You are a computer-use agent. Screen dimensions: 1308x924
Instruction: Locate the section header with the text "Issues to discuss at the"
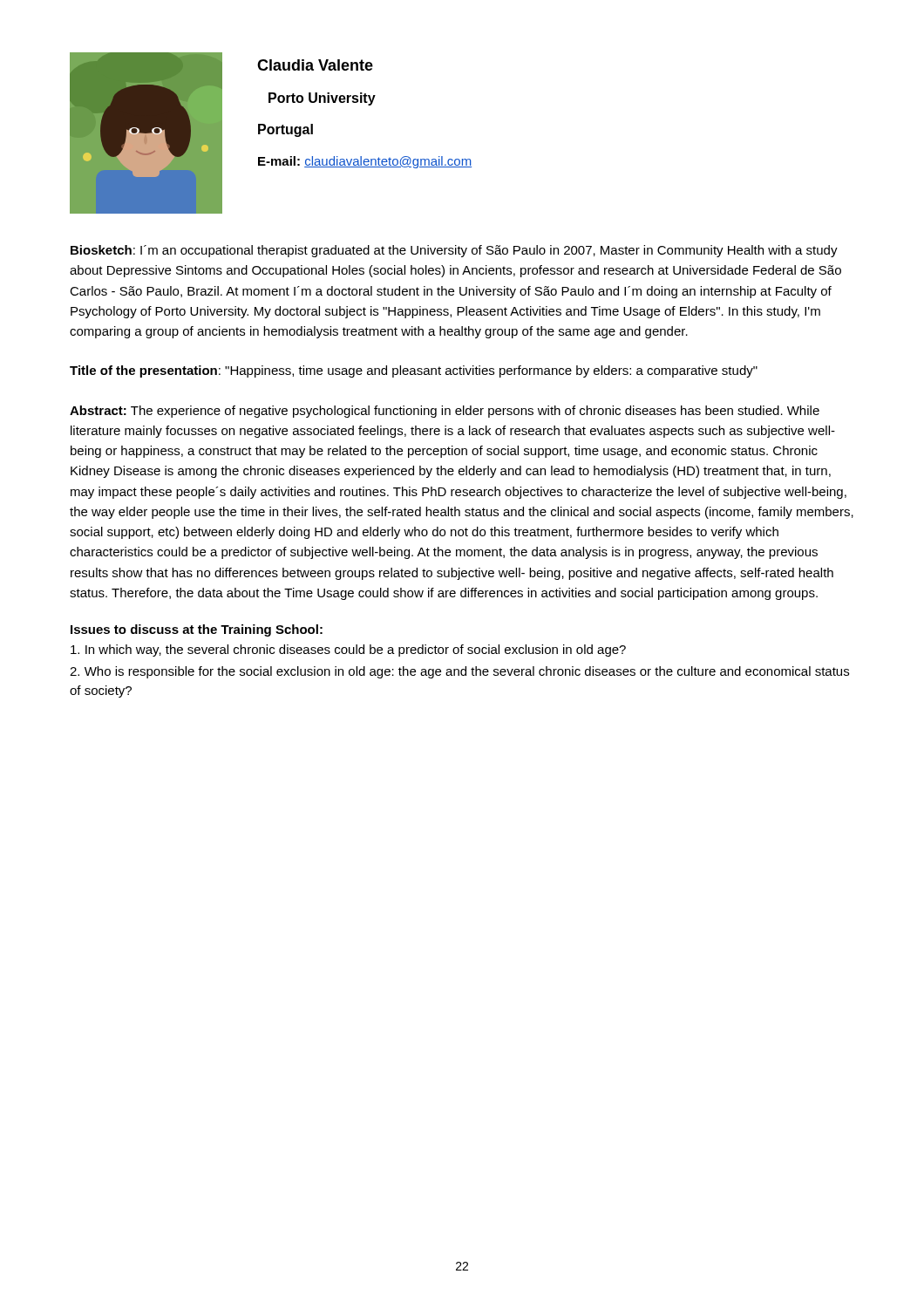[x=197, y=629]
